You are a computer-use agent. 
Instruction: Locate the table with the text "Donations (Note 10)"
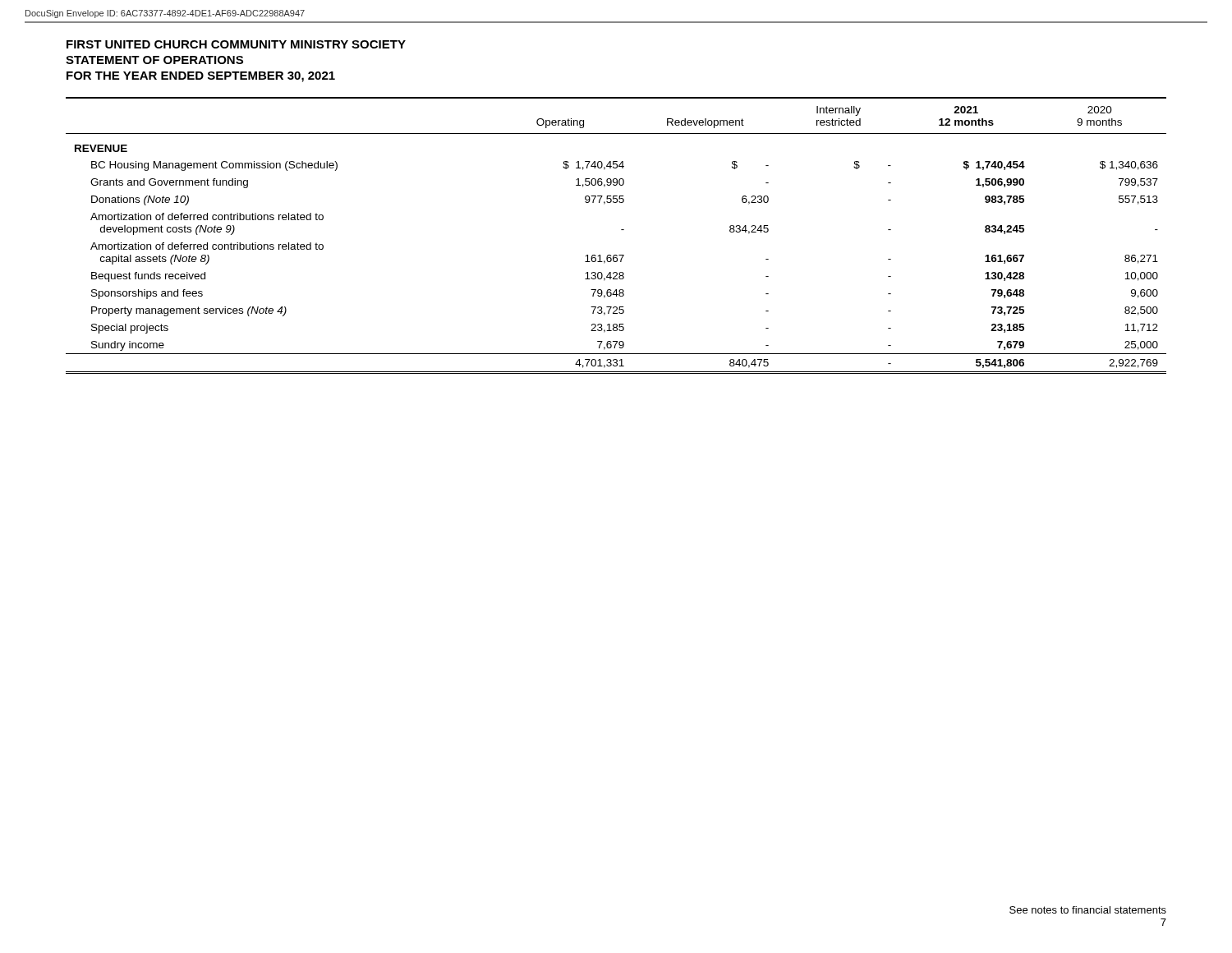click(616, 235)
